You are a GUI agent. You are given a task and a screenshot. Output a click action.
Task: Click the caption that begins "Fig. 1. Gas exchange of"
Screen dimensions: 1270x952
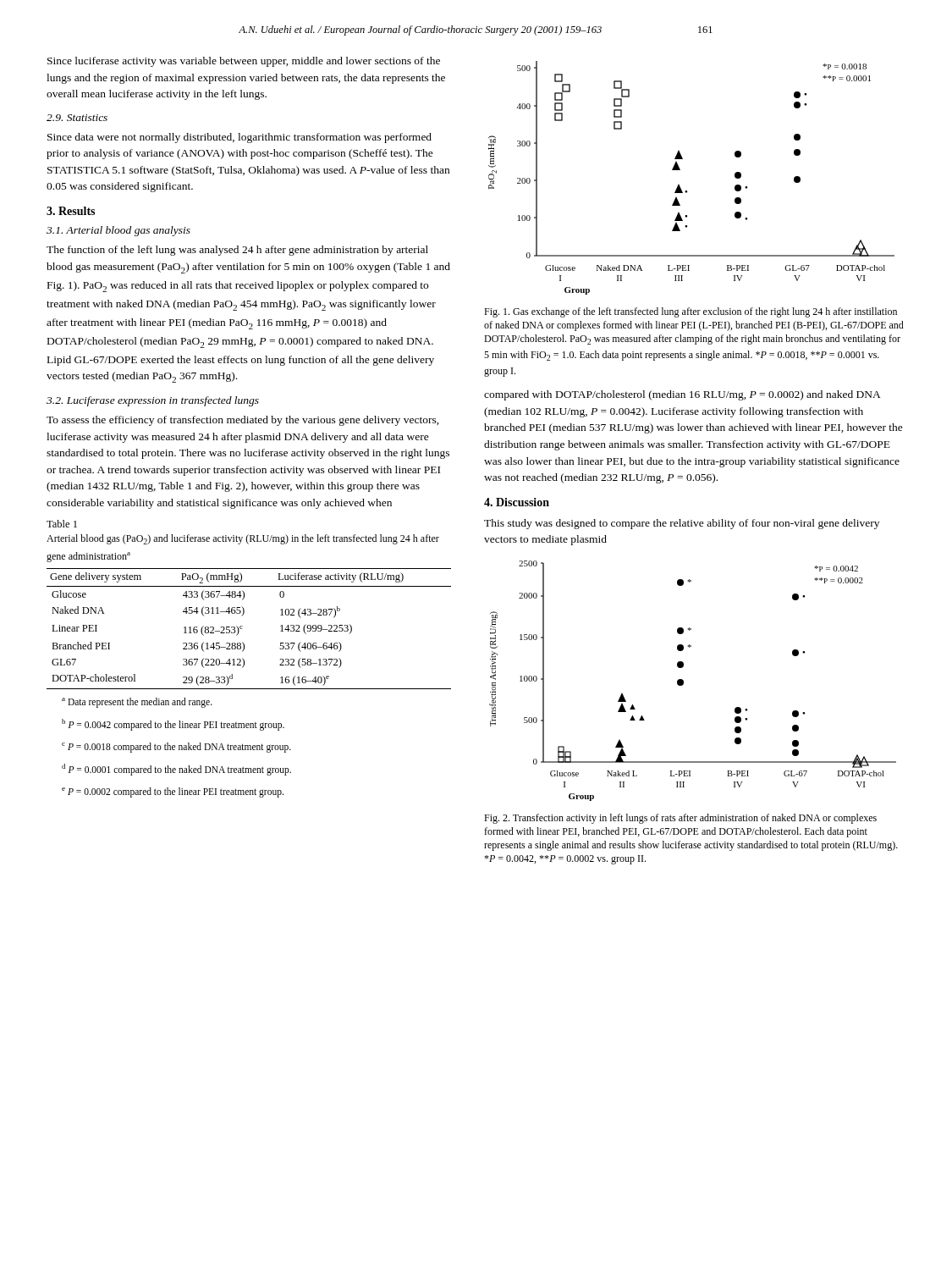tap(694, 341)
